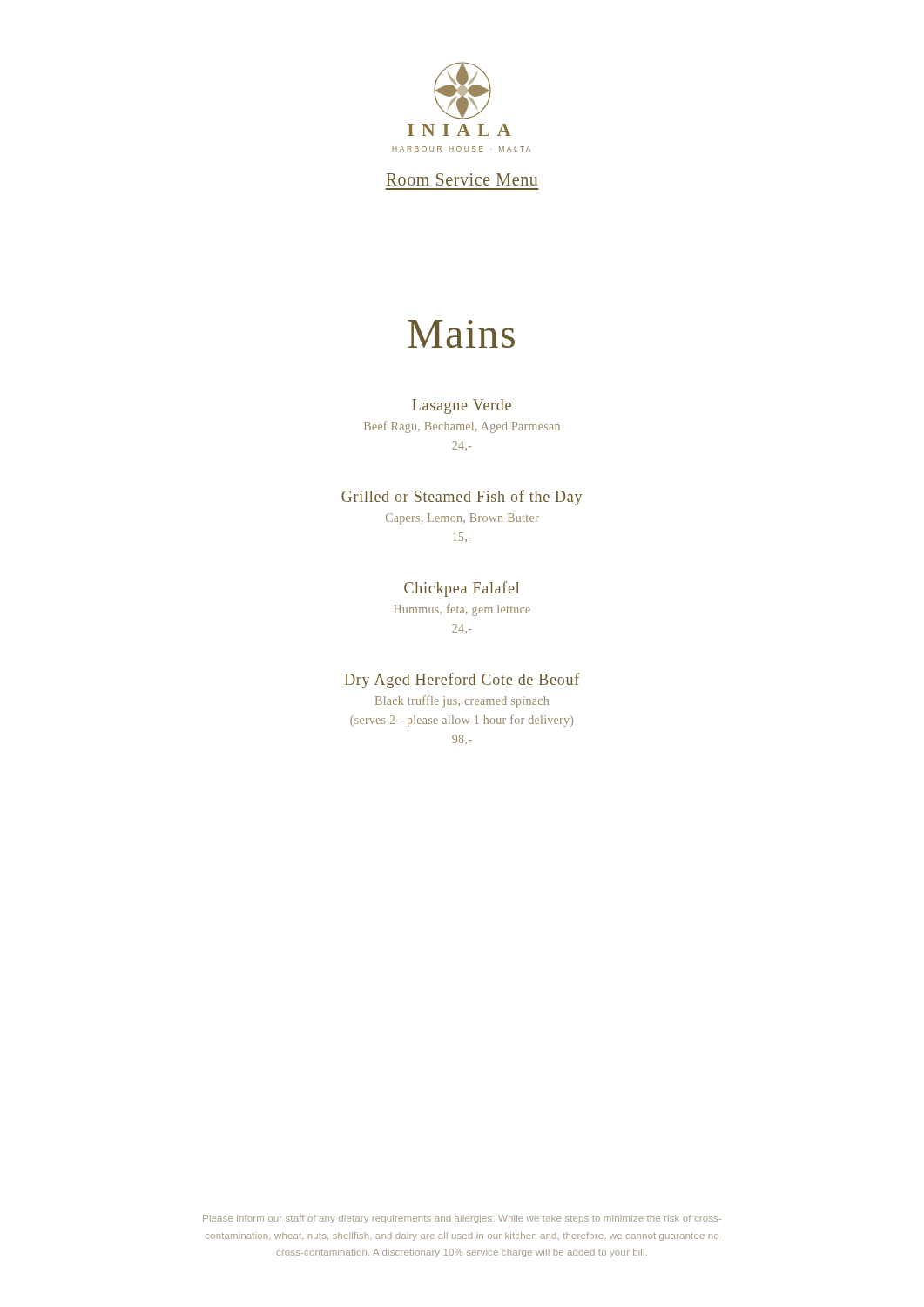Locate the footnote that says "Please inform our staff"
Viewport: 924px width, 1307px height.
coord(462,1236)
